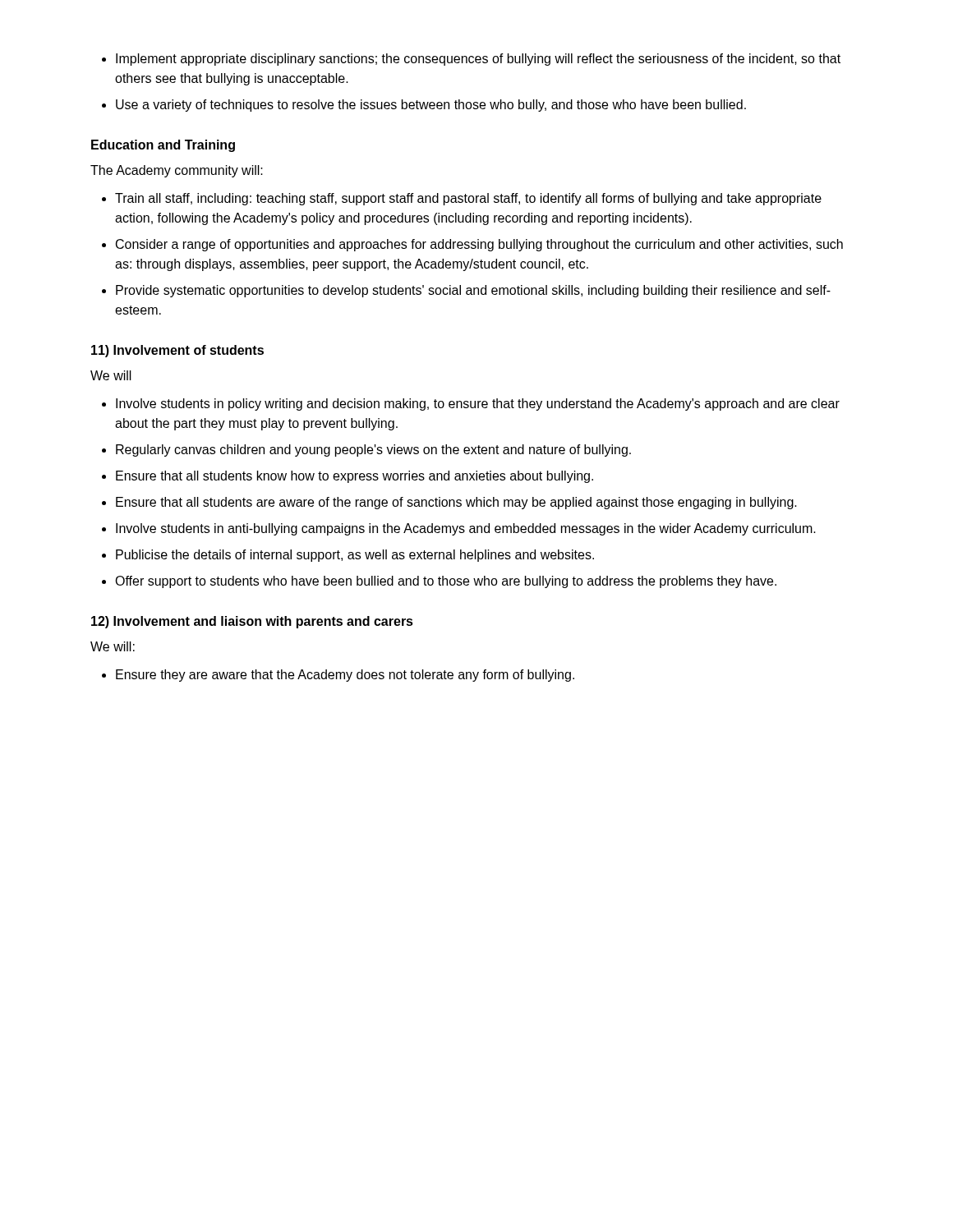Viewport: 953px width, 1232px height.
Task: Find the text starting "The Academy community will:"
Action: (177, 170)
